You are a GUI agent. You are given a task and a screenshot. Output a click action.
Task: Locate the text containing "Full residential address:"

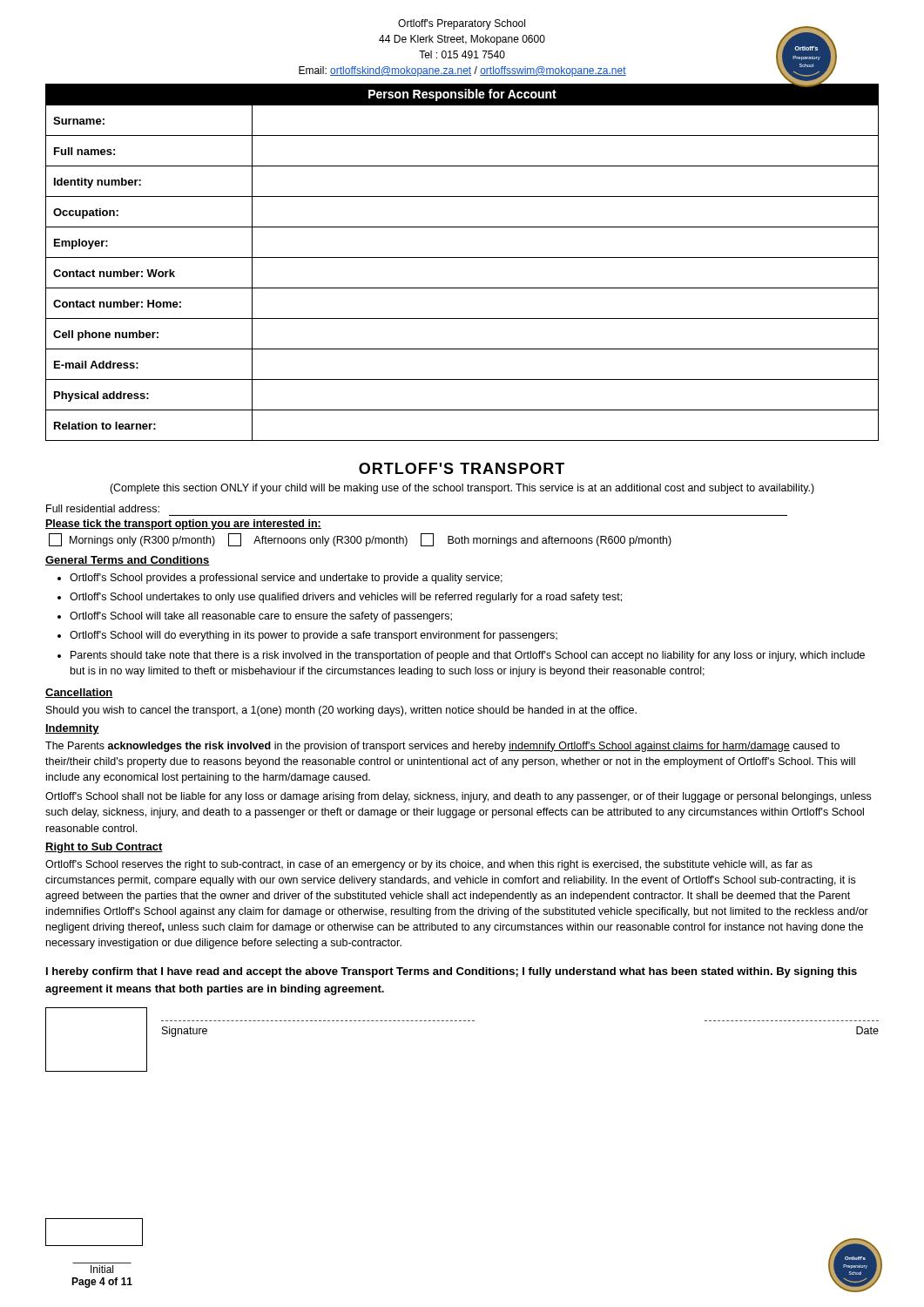coord(416,509)
